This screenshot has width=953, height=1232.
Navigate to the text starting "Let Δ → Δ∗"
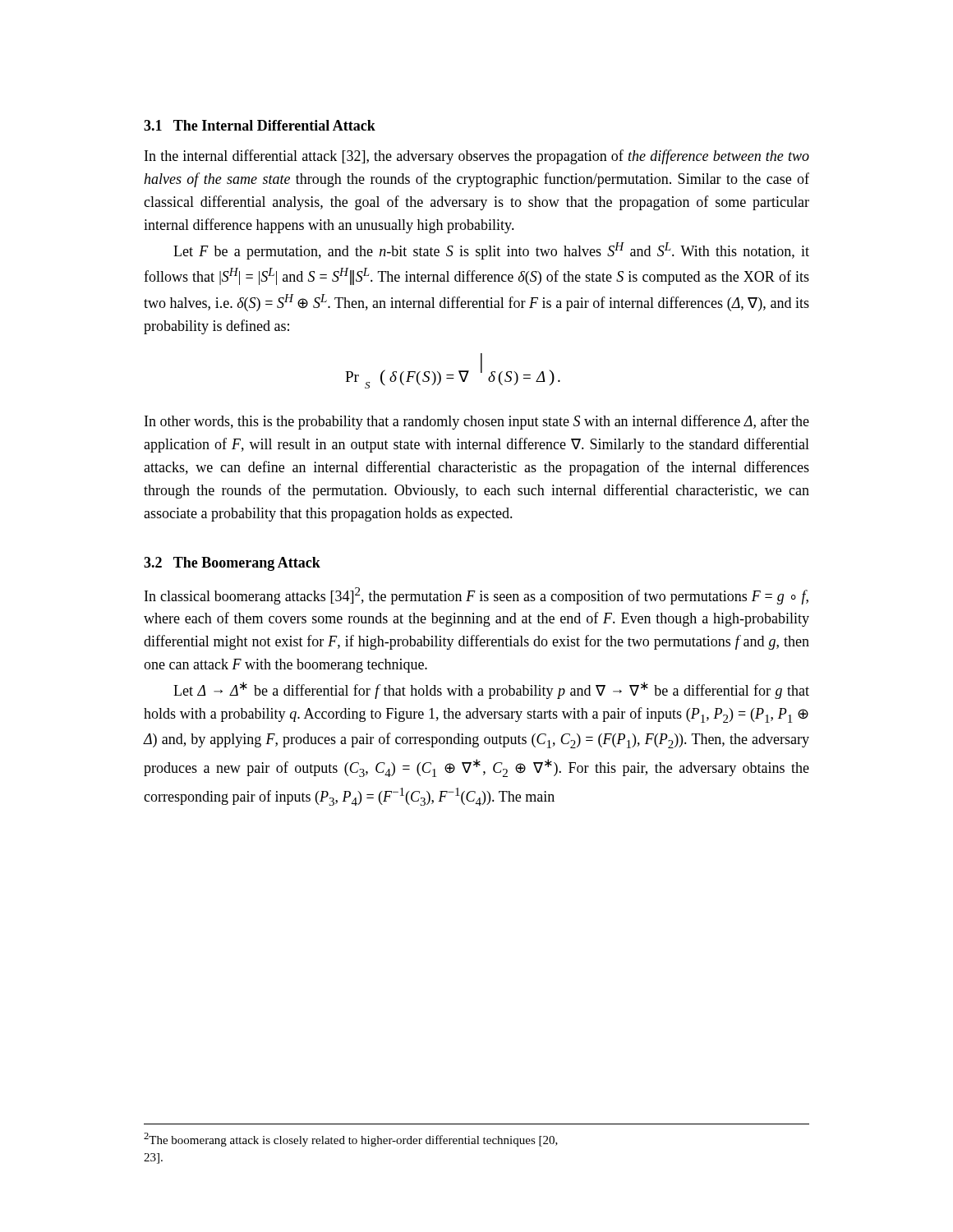(476, 743)
